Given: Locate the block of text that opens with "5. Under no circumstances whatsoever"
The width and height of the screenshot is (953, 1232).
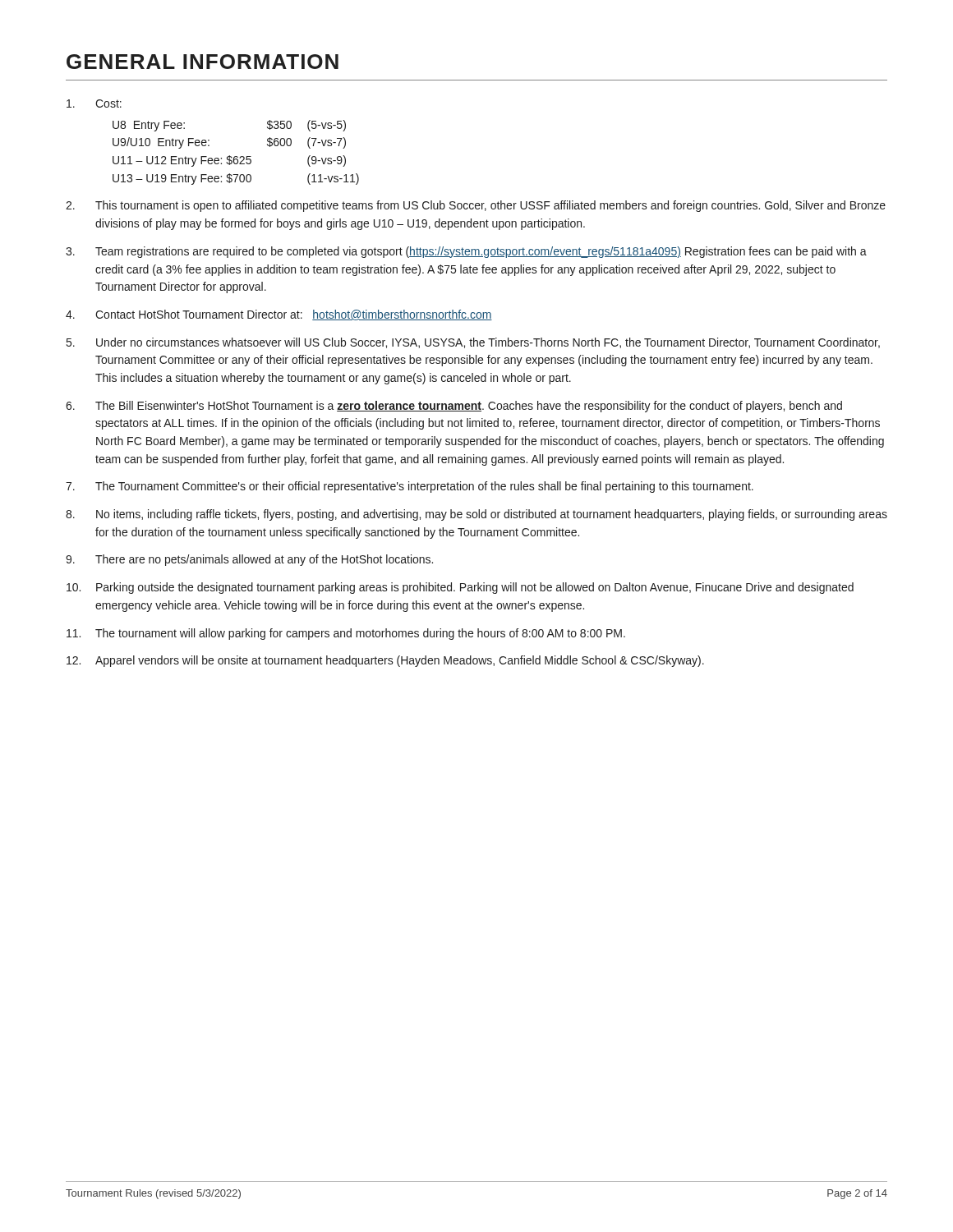Looking at the screenshot, I should pos(476,361).
